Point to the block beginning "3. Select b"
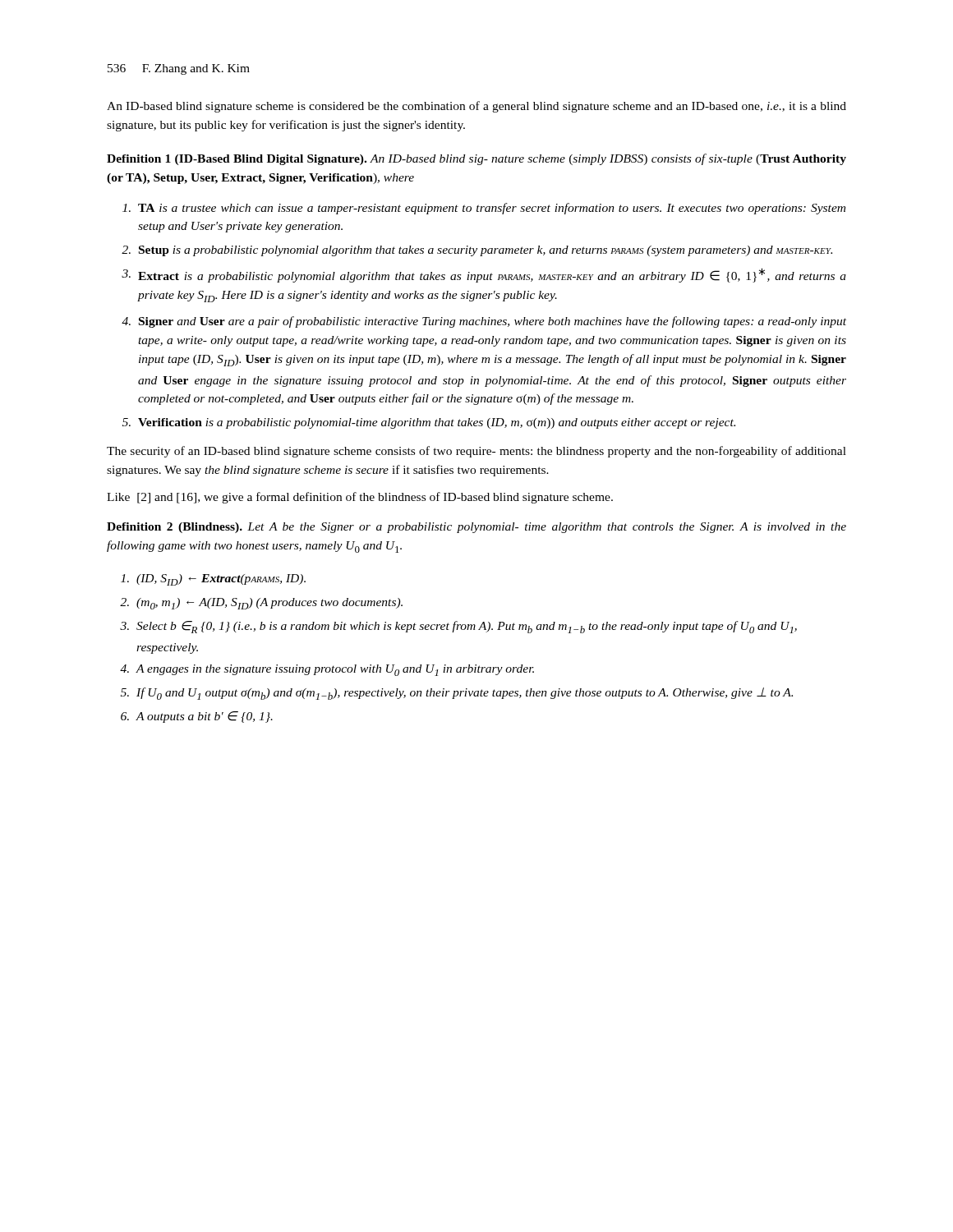953x1232 pixels. click(x=476, y=637)
